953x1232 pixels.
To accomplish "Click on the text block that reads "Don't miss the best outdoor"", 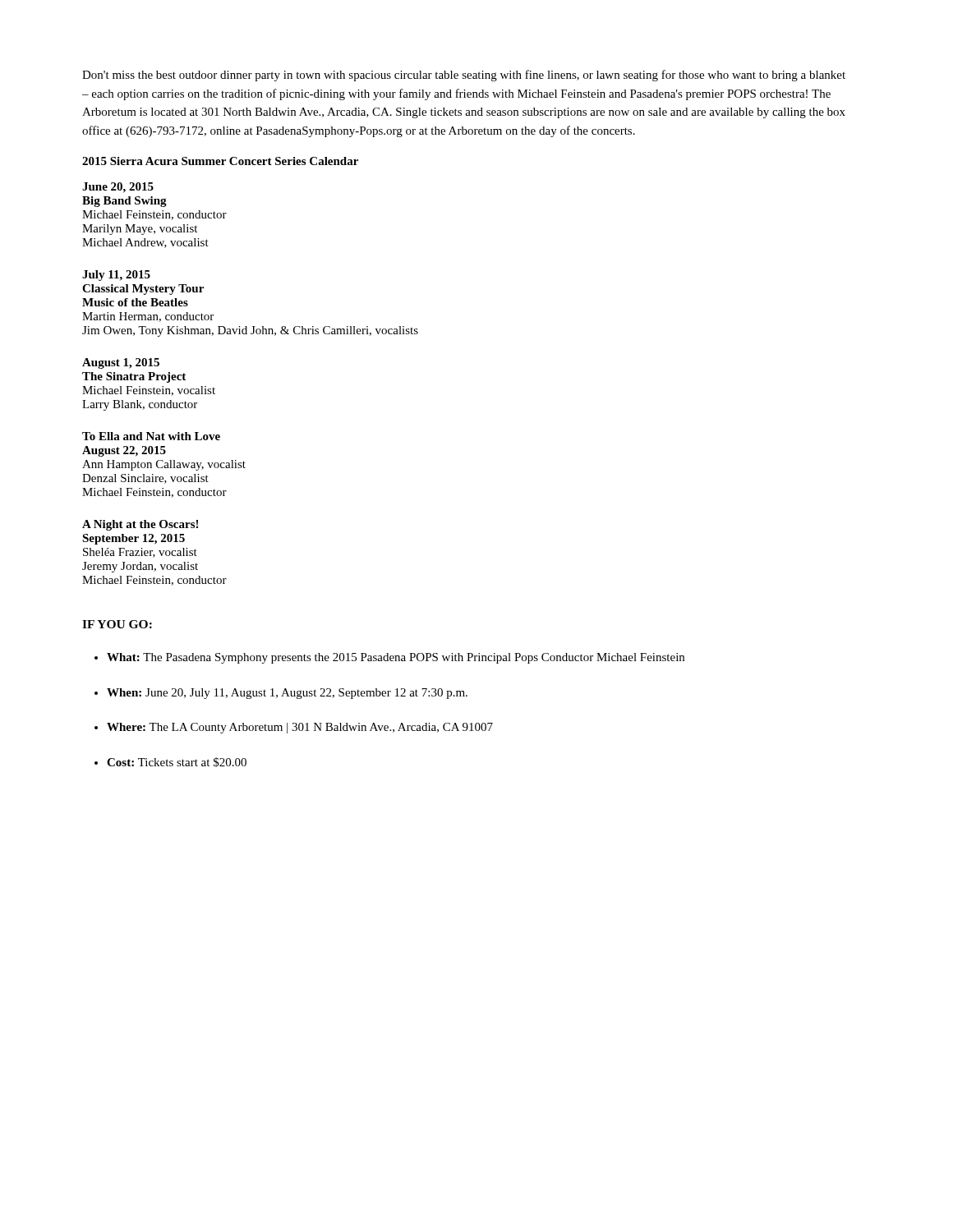I will tap(464, 102).
